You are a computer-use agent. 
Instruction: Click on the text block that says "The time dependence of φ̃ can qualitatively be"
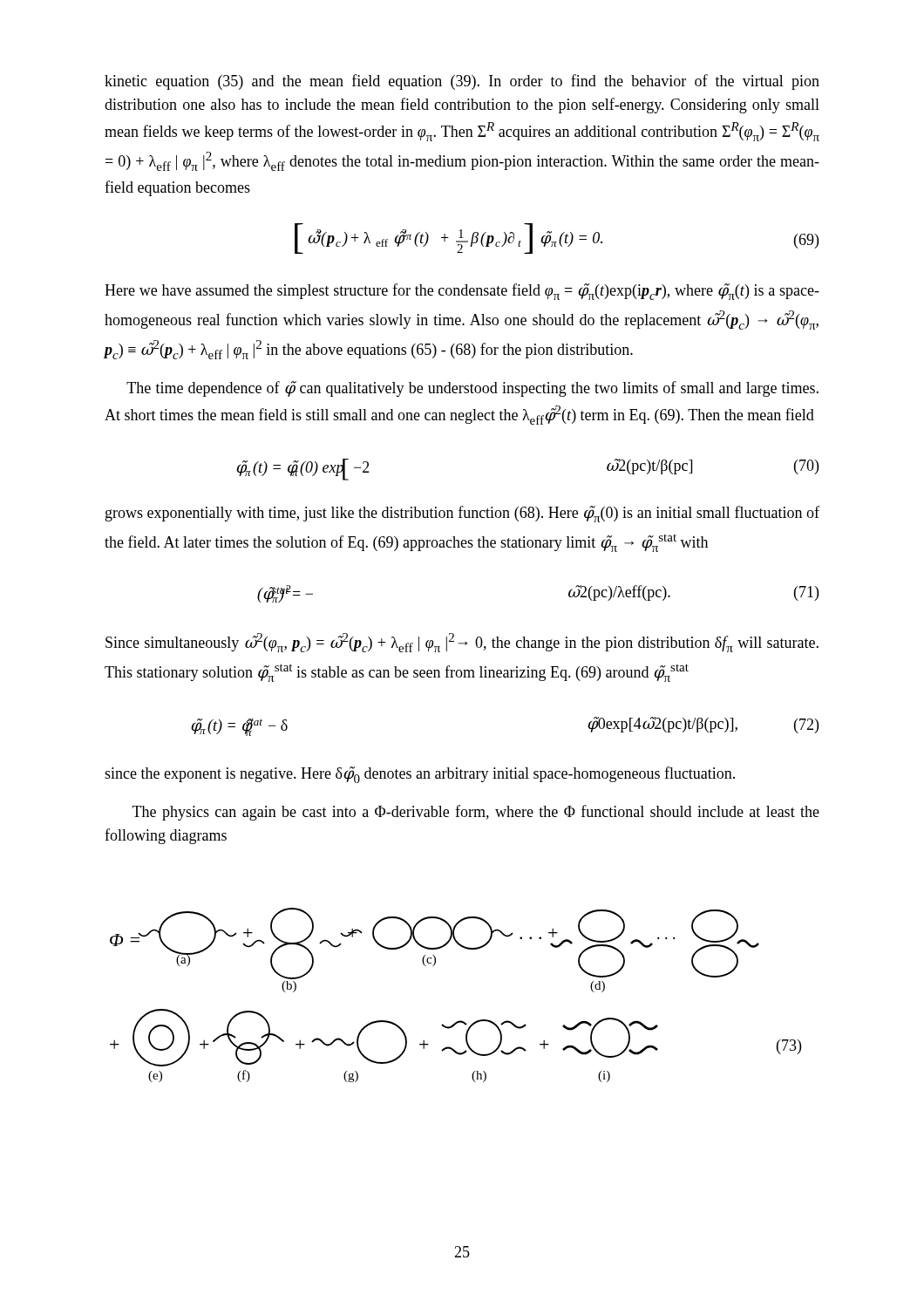pos(462,404)
